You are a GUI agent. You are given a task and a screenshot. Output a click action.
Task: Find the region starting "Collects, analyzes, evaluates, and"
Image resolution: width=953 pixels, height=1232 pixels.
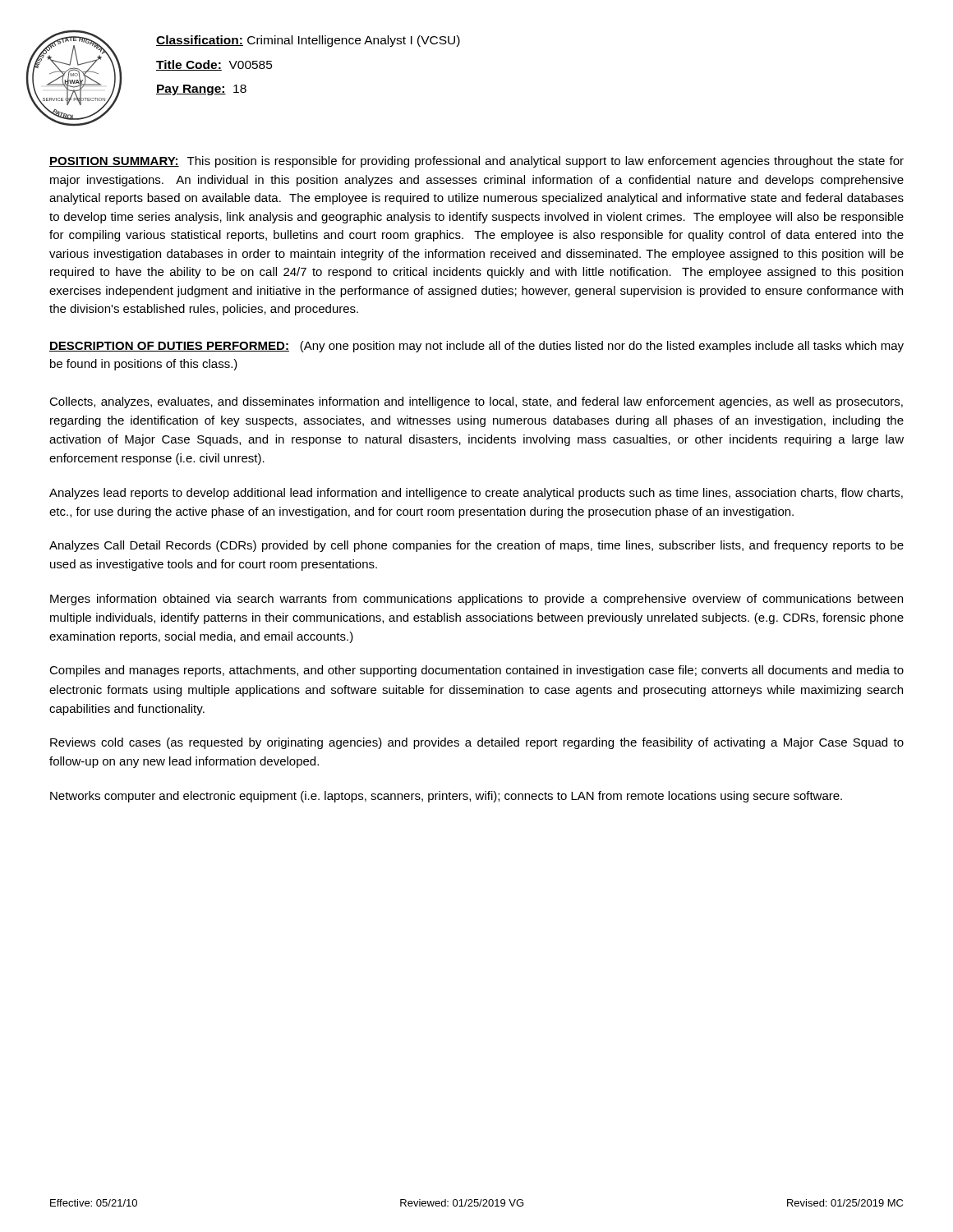[x=476, y=429]
